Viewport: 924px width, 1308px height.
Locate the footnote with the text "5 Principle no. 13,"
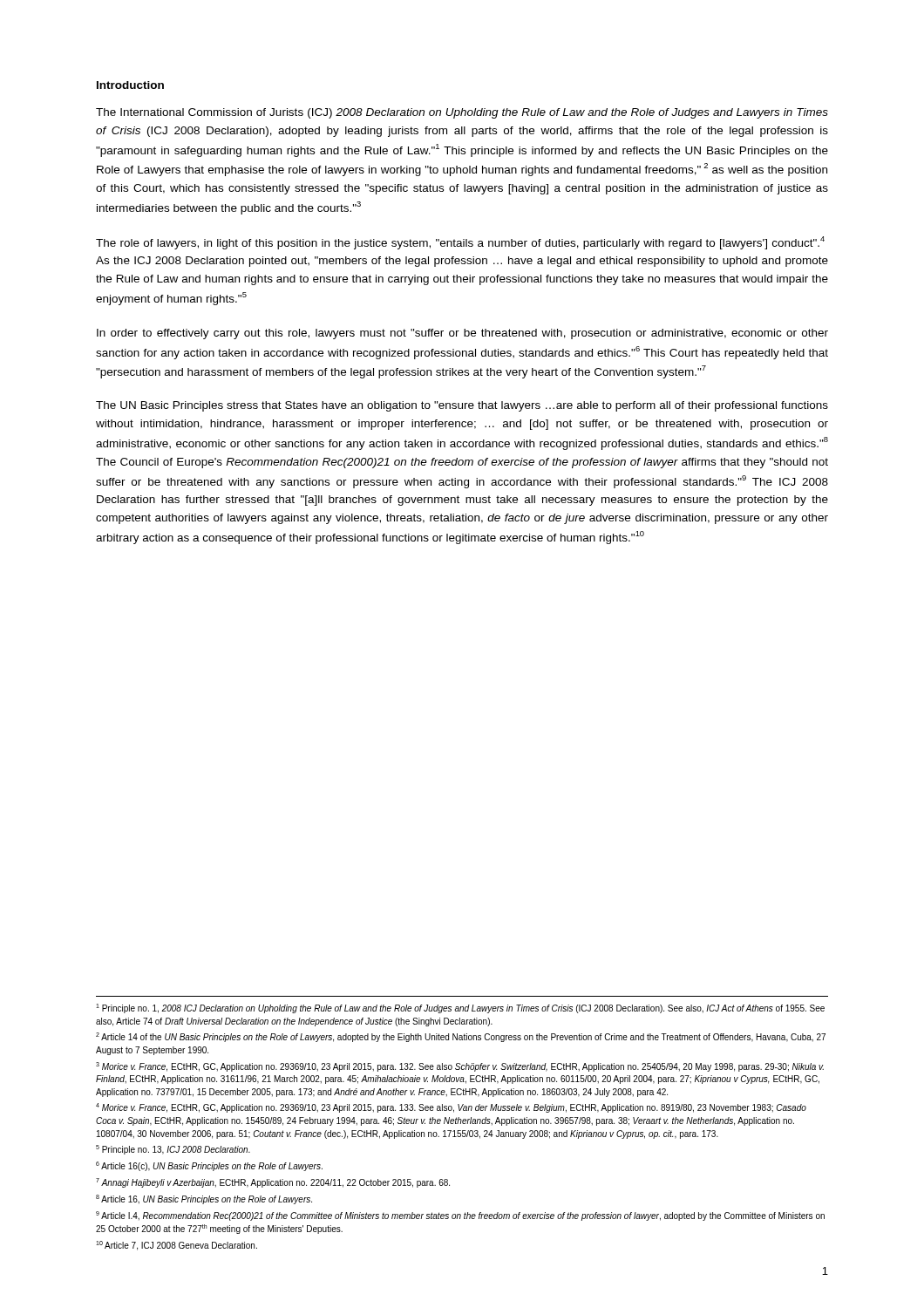tap(173, 1150)
